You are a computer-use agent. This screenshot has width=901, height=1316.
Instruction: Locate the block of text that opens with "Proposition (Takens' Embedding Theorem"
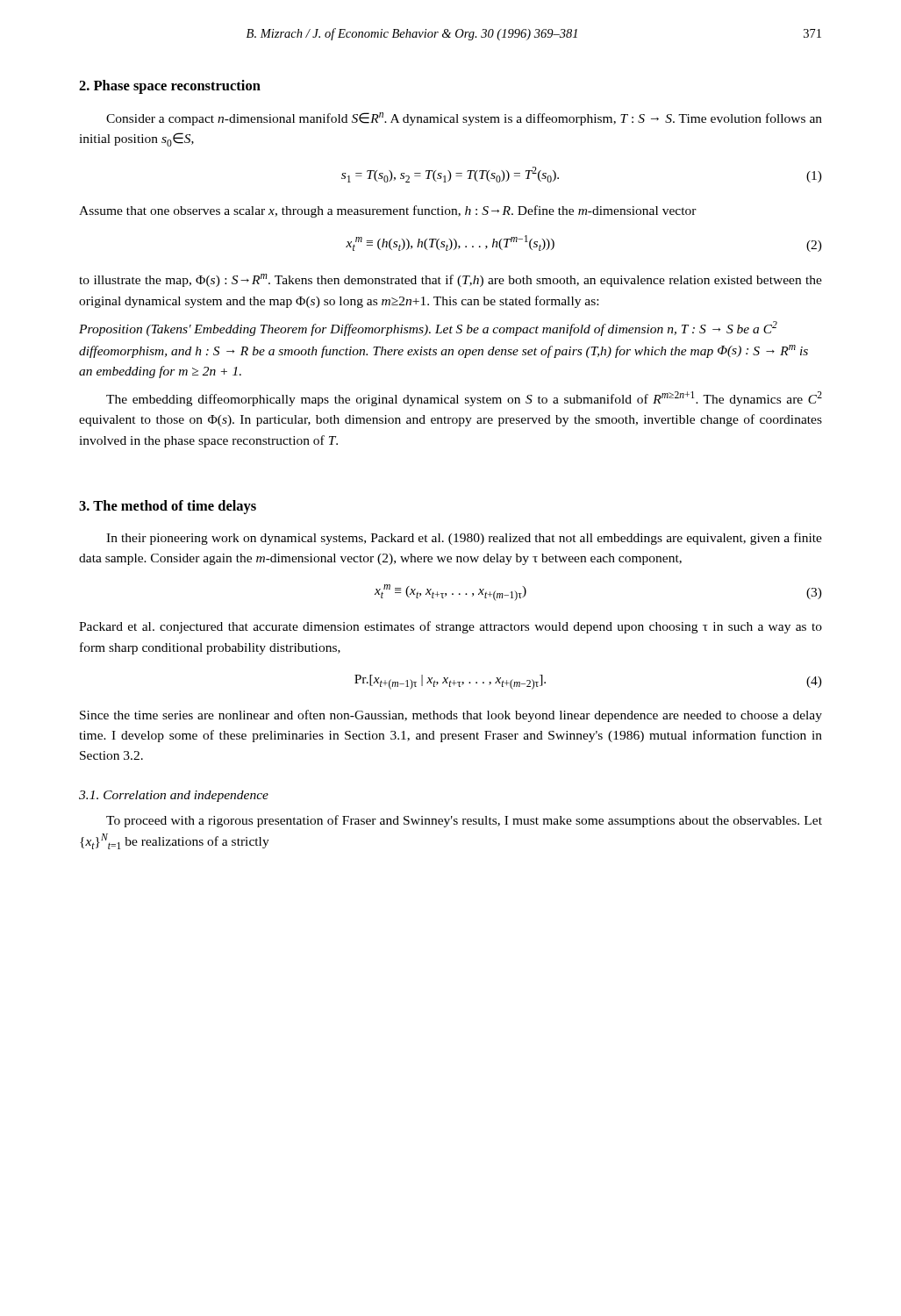(x=444, y=349)
